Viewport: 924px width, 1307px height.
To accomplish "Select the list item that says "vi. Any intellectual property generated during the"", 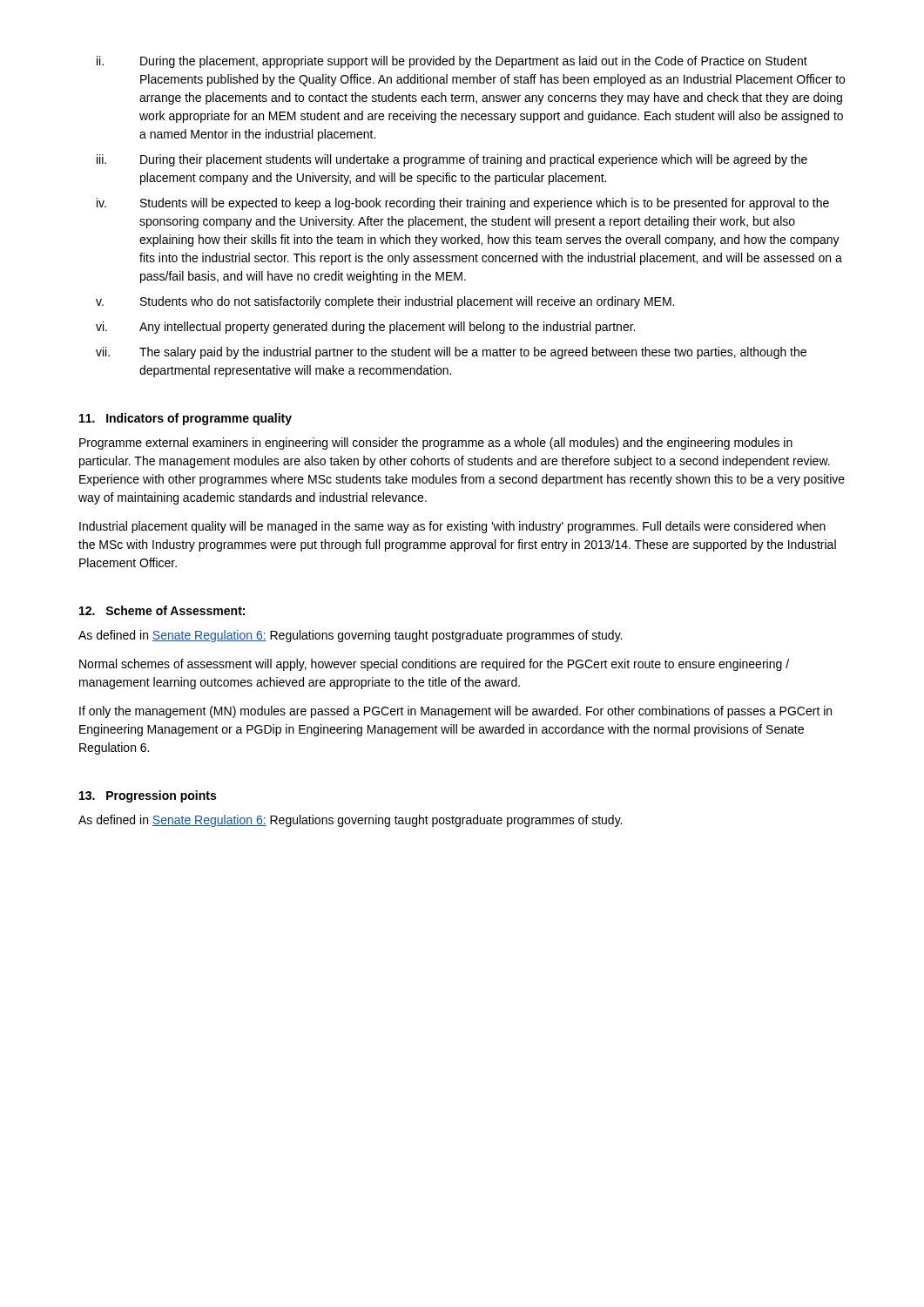I will click(462, 327).
